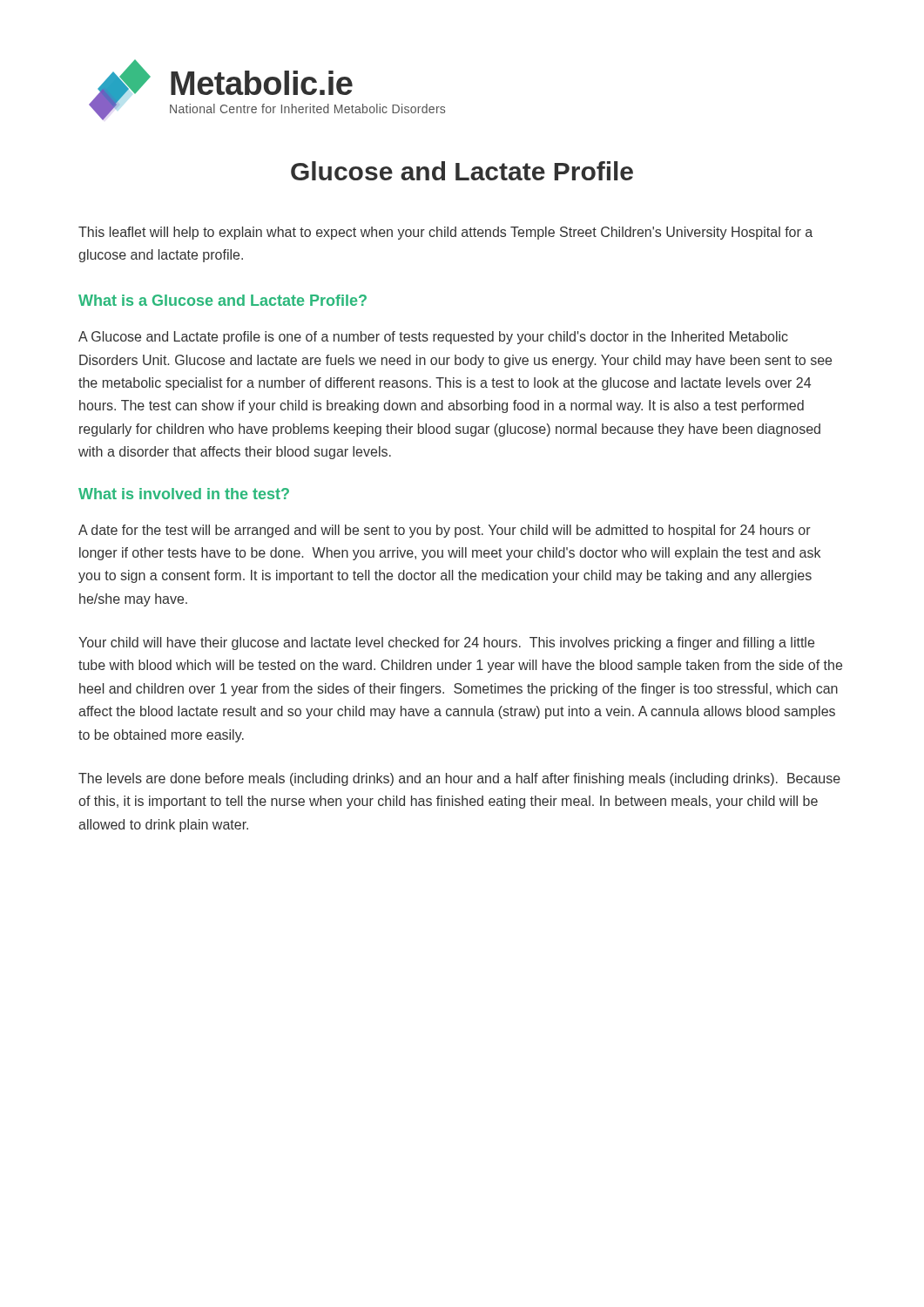This screenshot has width=924, height=1307.
Task: Locate the section header that opens with "What is involved in"
Action: [184, 494]
